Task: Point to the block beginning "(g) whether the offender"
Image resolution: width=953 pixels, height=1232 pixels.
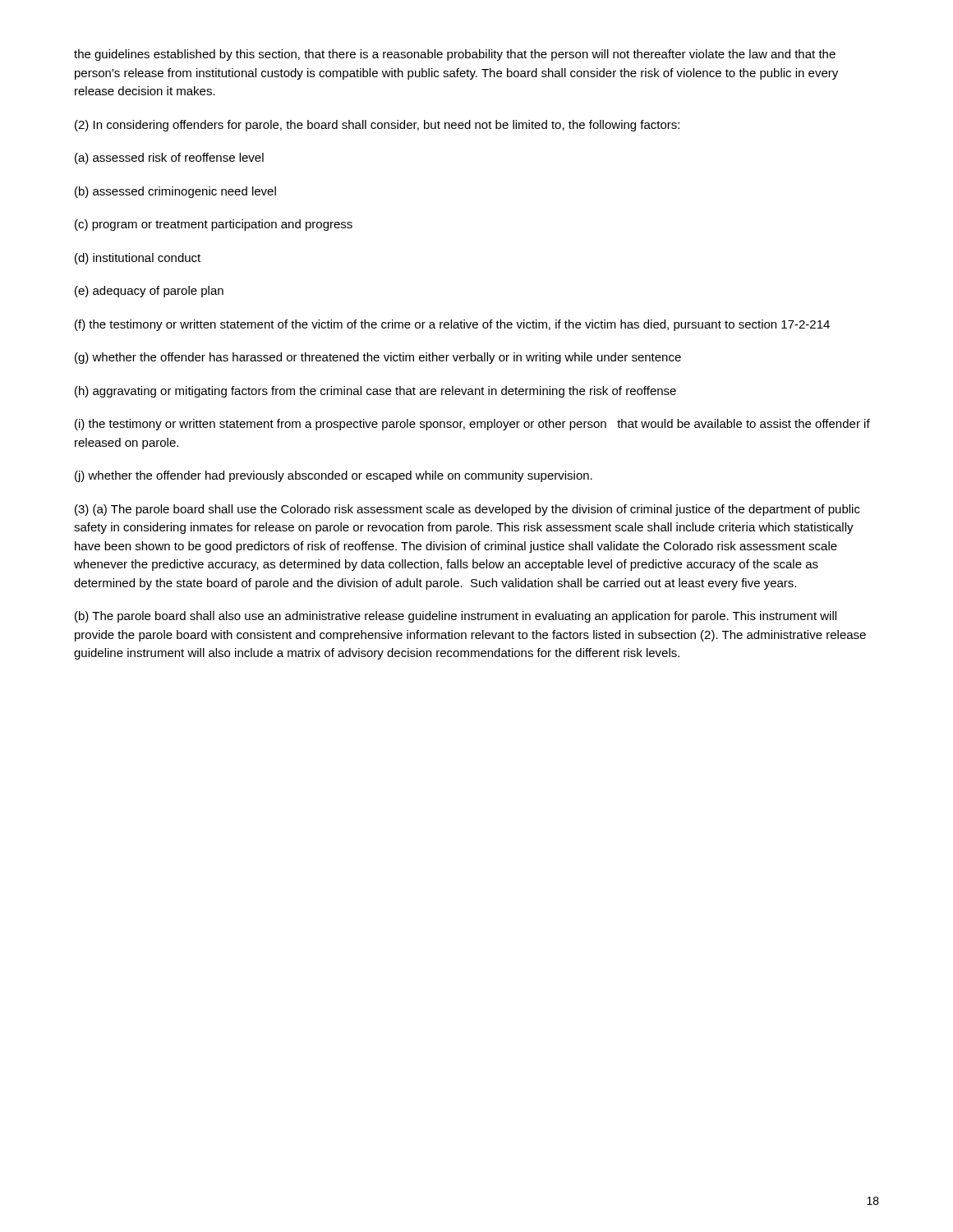Action: pos(378,357)
